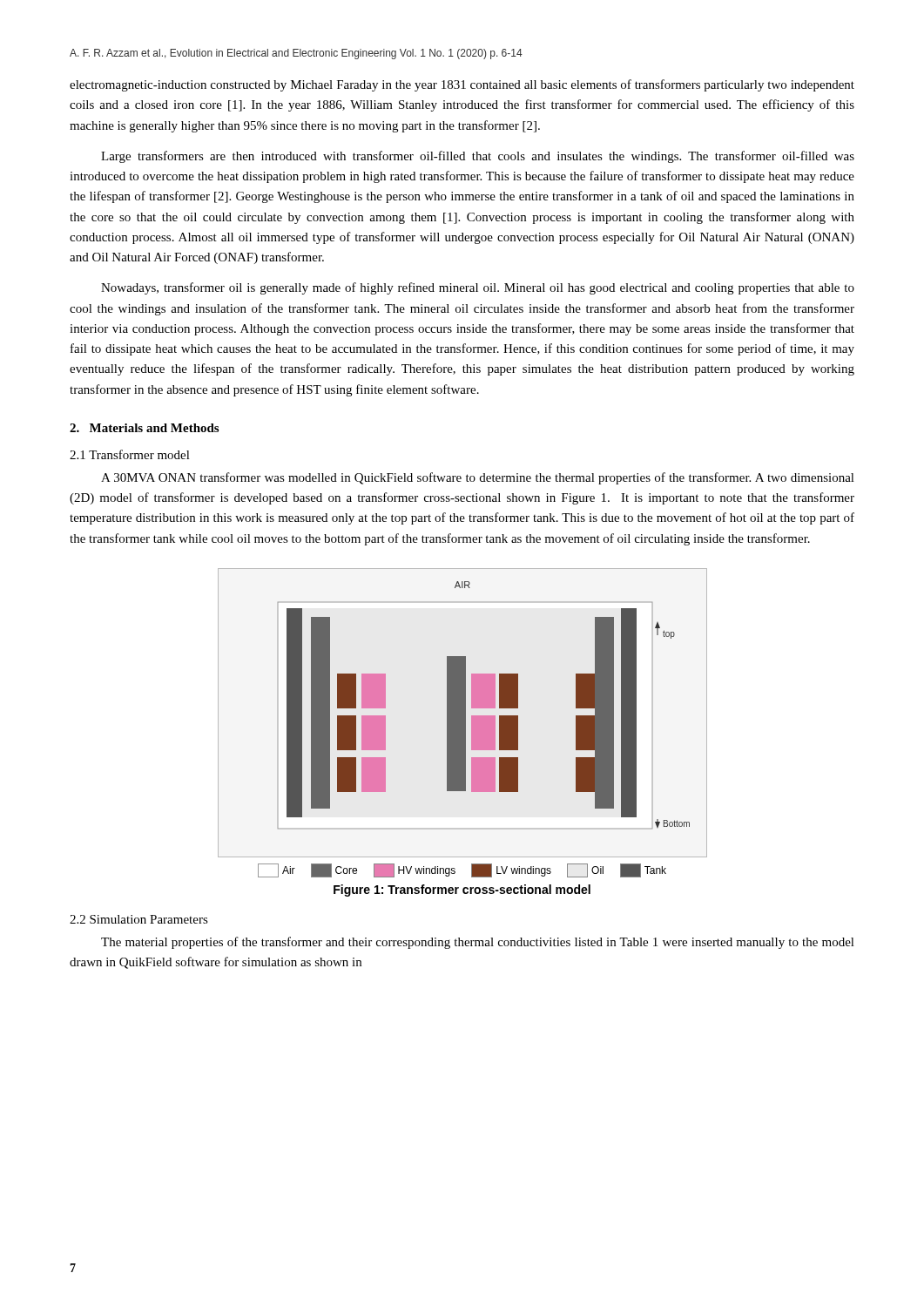
Task: Point to the element starting "Figure 1: Transformer cross-sectional model"
Action: pos(462,889)
